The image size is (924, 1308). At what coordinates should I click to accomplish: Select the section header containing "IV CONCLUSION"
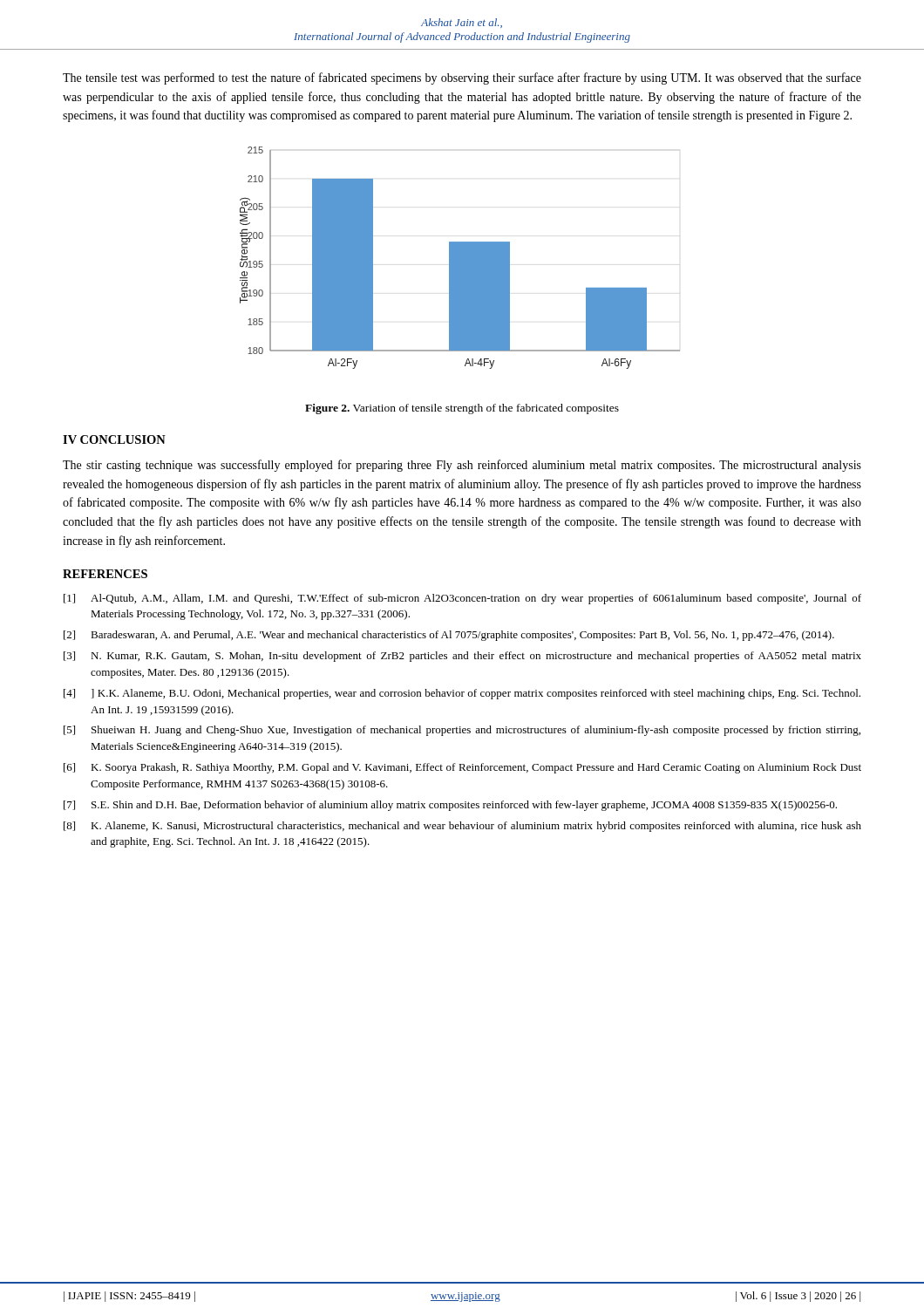[x=114, y=440]
